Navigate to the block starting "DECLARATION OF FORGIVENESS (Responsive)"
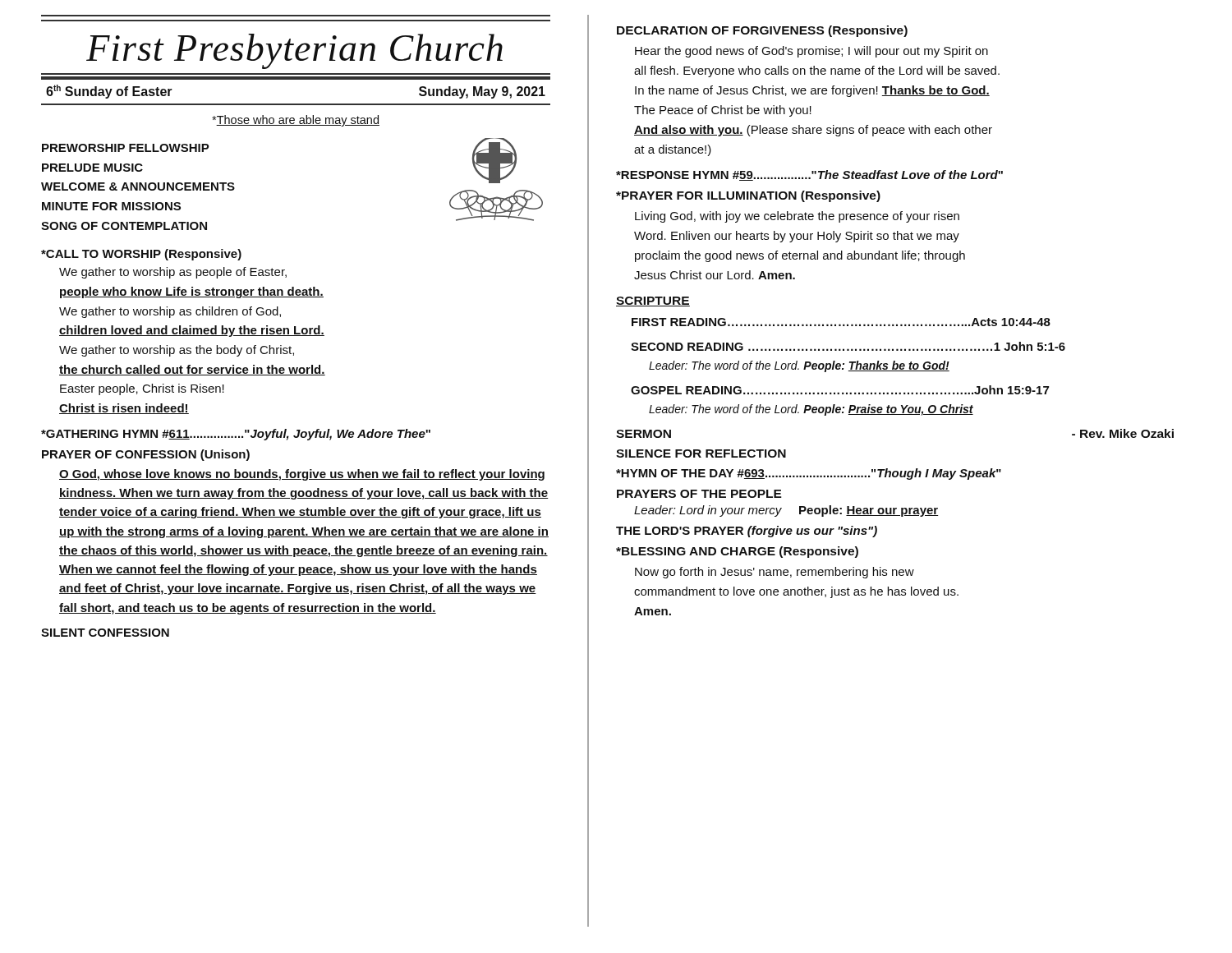This screenshot has width=1232, height=953. [762, 30]
